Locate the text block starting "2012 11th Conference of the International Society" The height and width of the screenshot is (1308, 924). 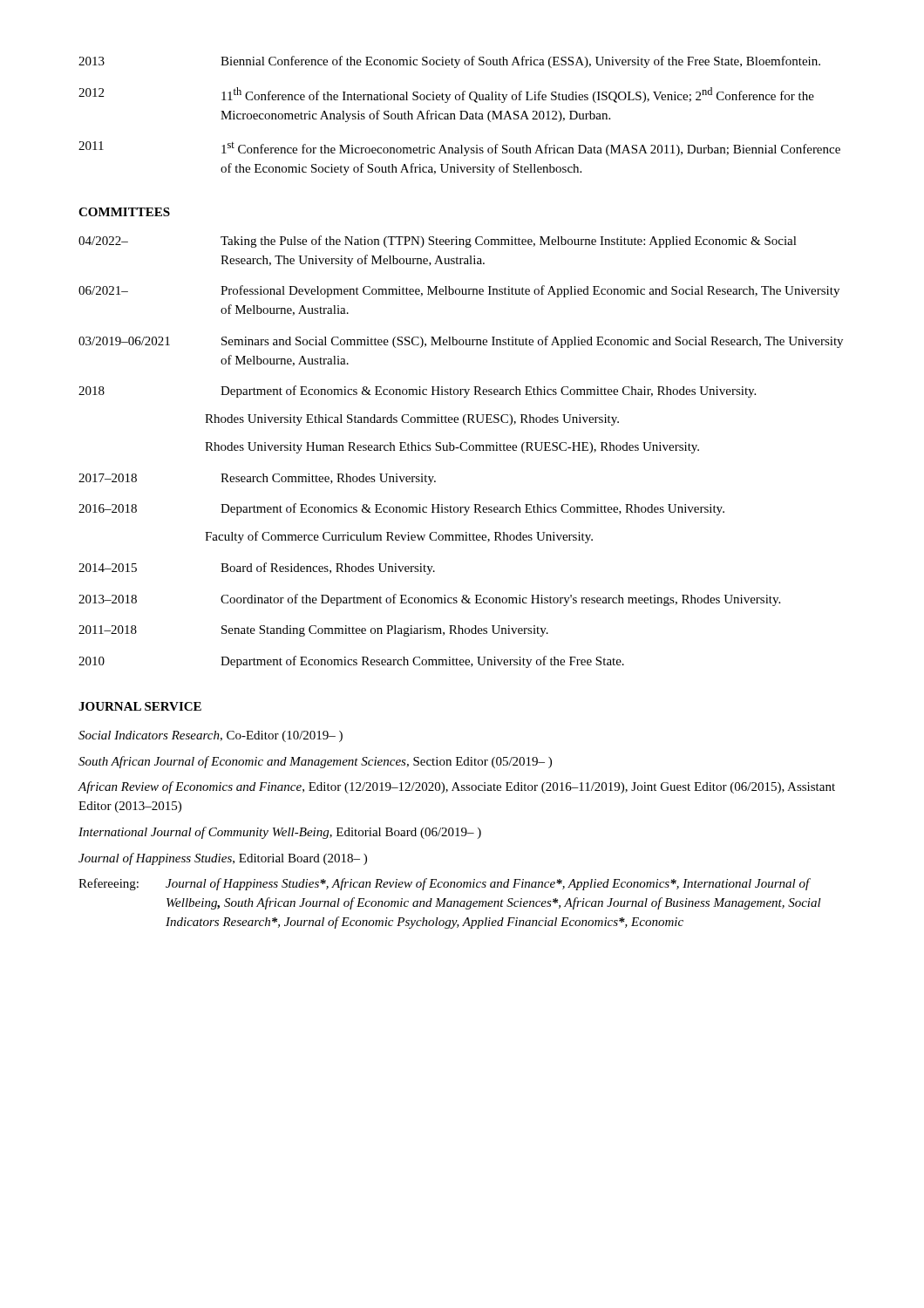pyautogui.click(x=462, y=104)
